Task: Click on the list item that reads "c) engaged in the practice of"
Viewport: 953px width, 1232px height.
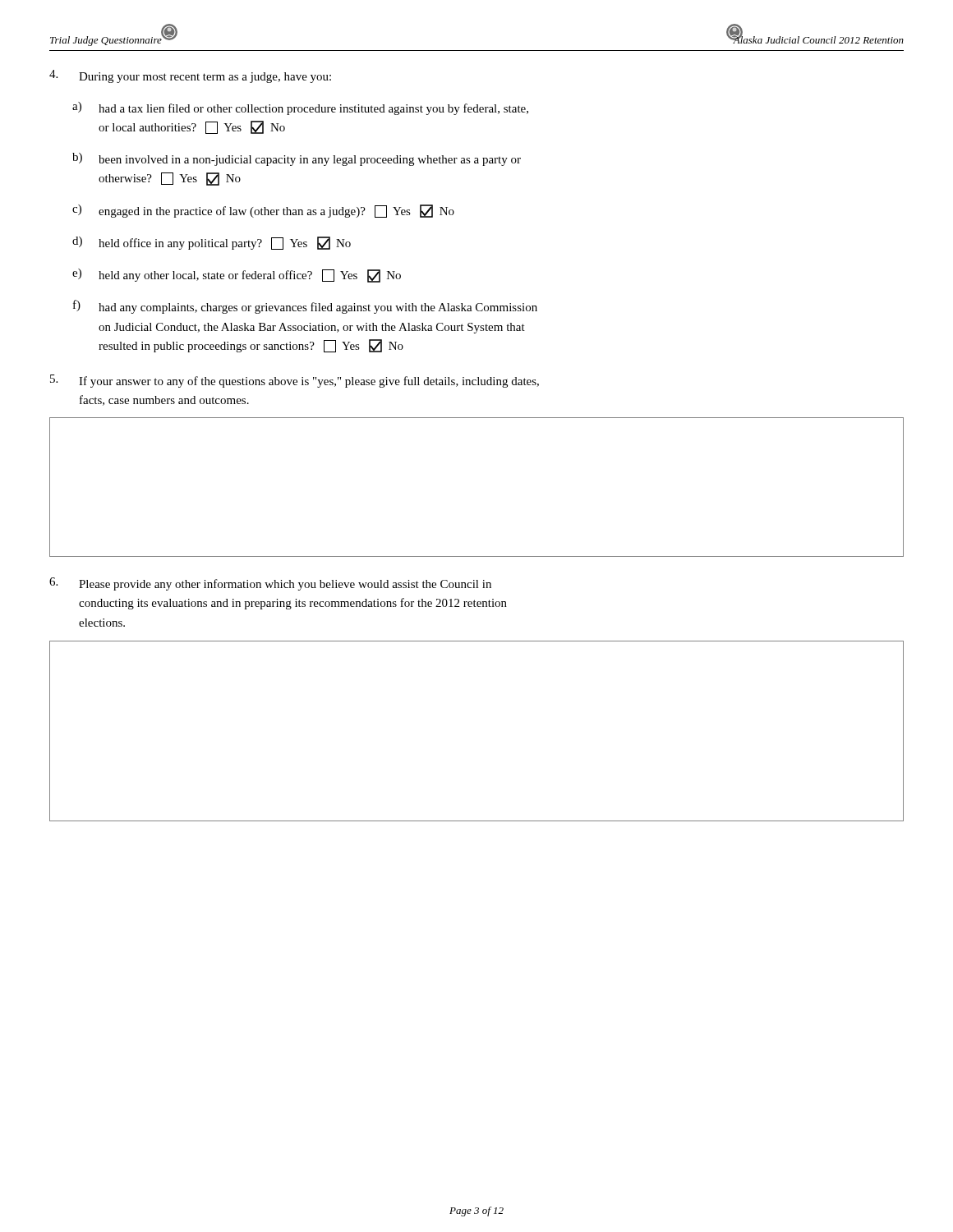Action: click(x=263, y=211)
